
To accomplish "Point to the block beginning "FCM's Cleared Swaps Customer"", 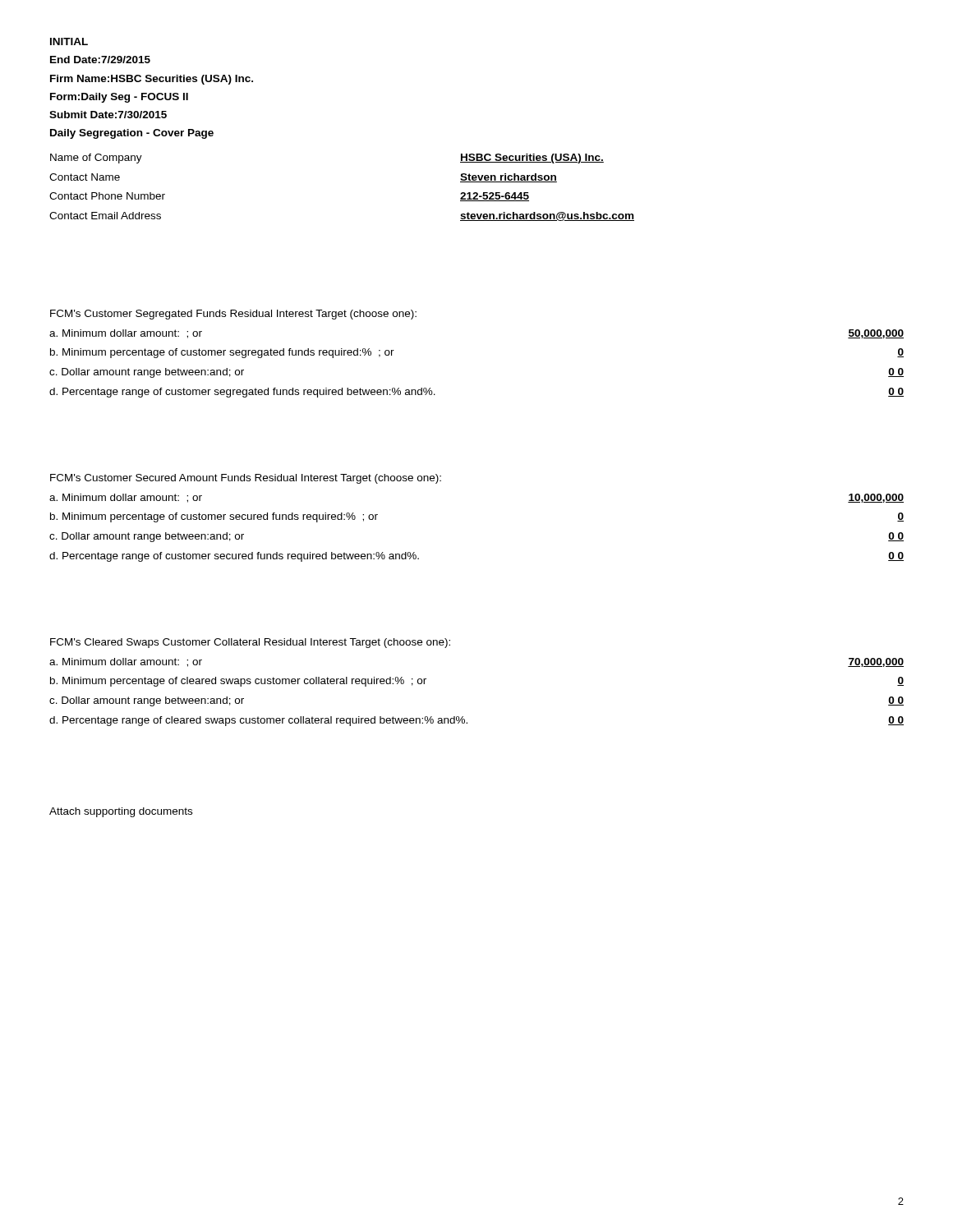I will [250, 643].
